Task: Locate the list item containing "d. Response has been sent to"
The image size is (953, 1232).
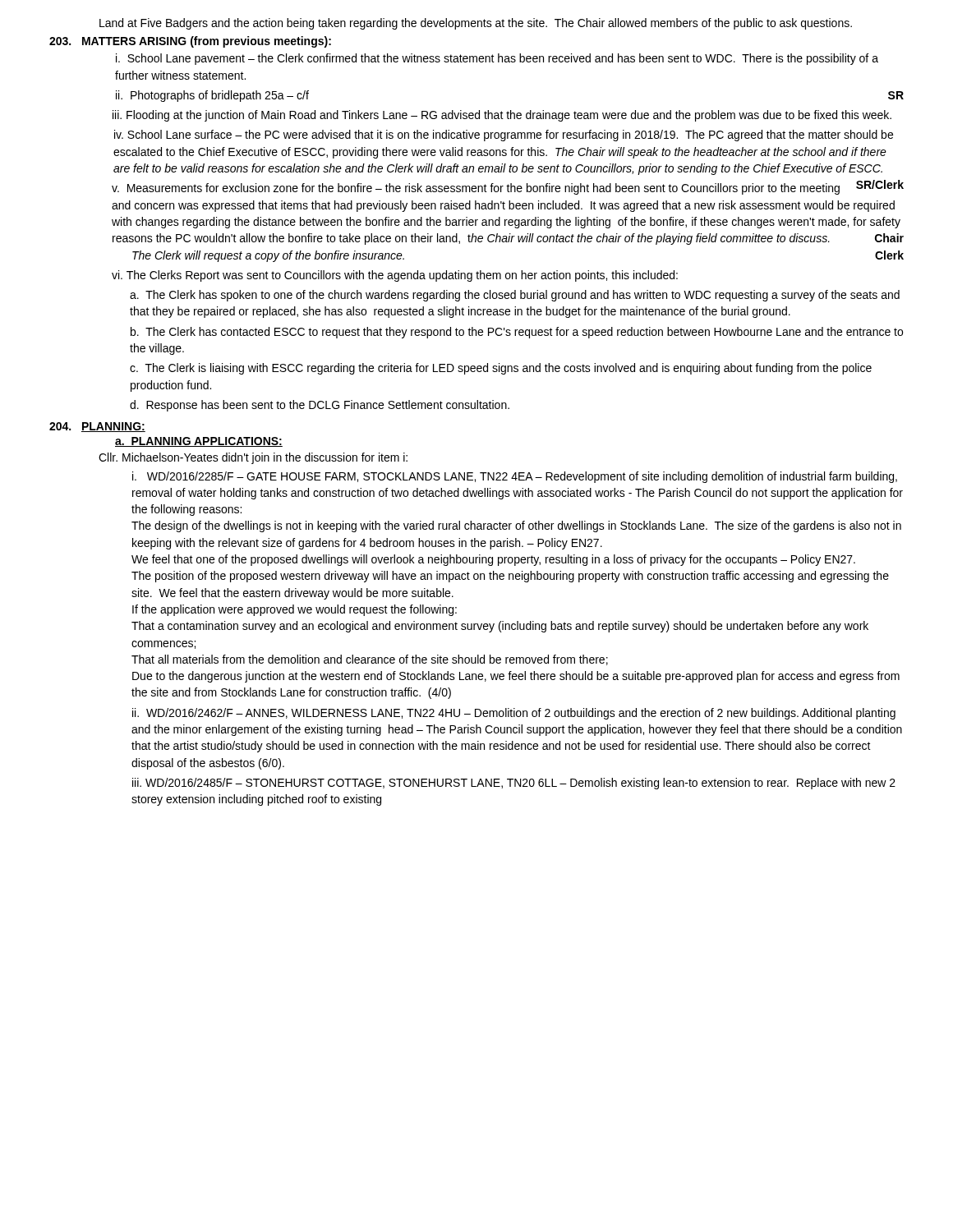Action: coord(320,405)
